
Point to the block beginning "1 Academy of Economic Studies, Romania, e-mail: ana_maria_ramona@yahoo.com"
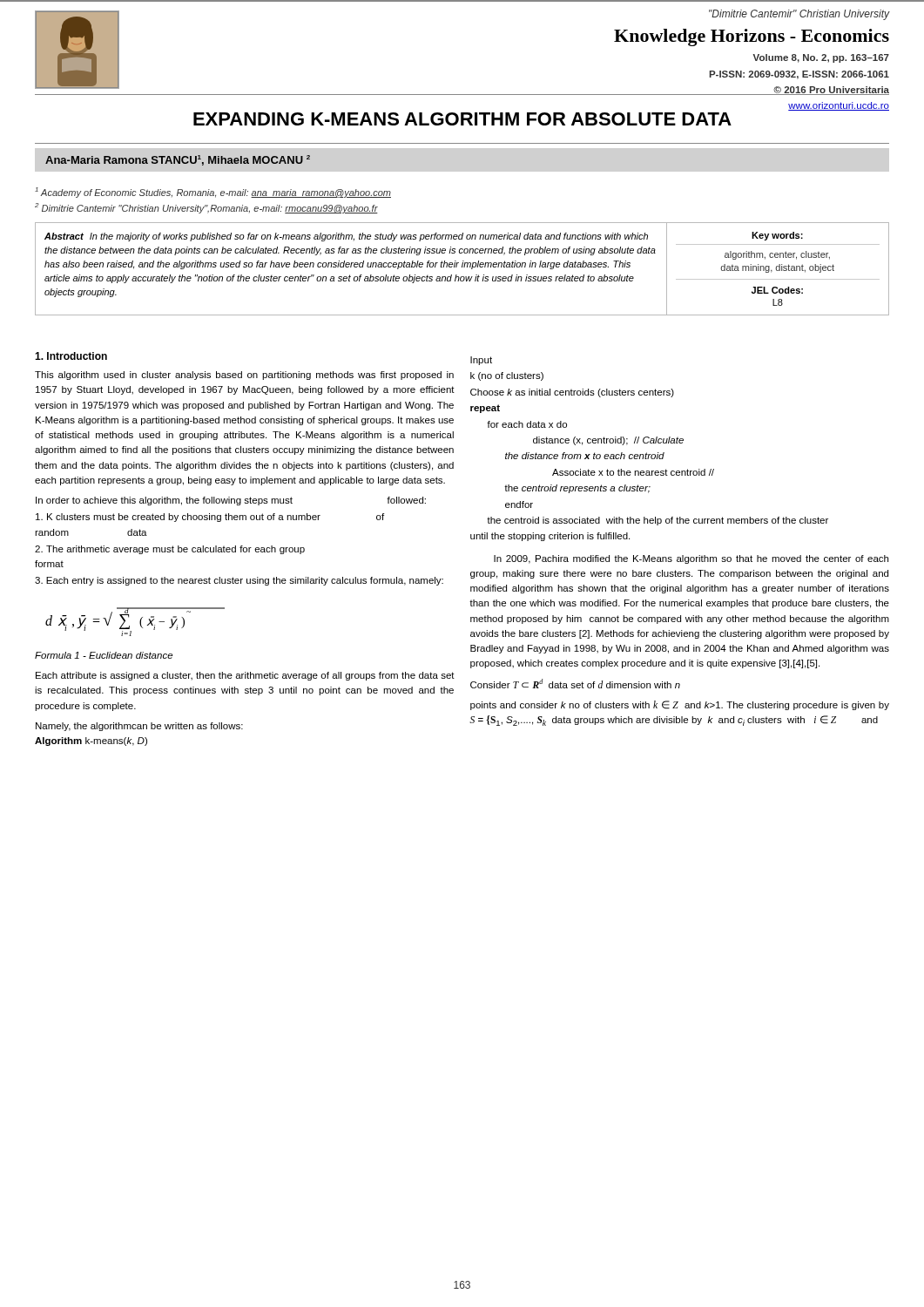click(x=213, y=200)
